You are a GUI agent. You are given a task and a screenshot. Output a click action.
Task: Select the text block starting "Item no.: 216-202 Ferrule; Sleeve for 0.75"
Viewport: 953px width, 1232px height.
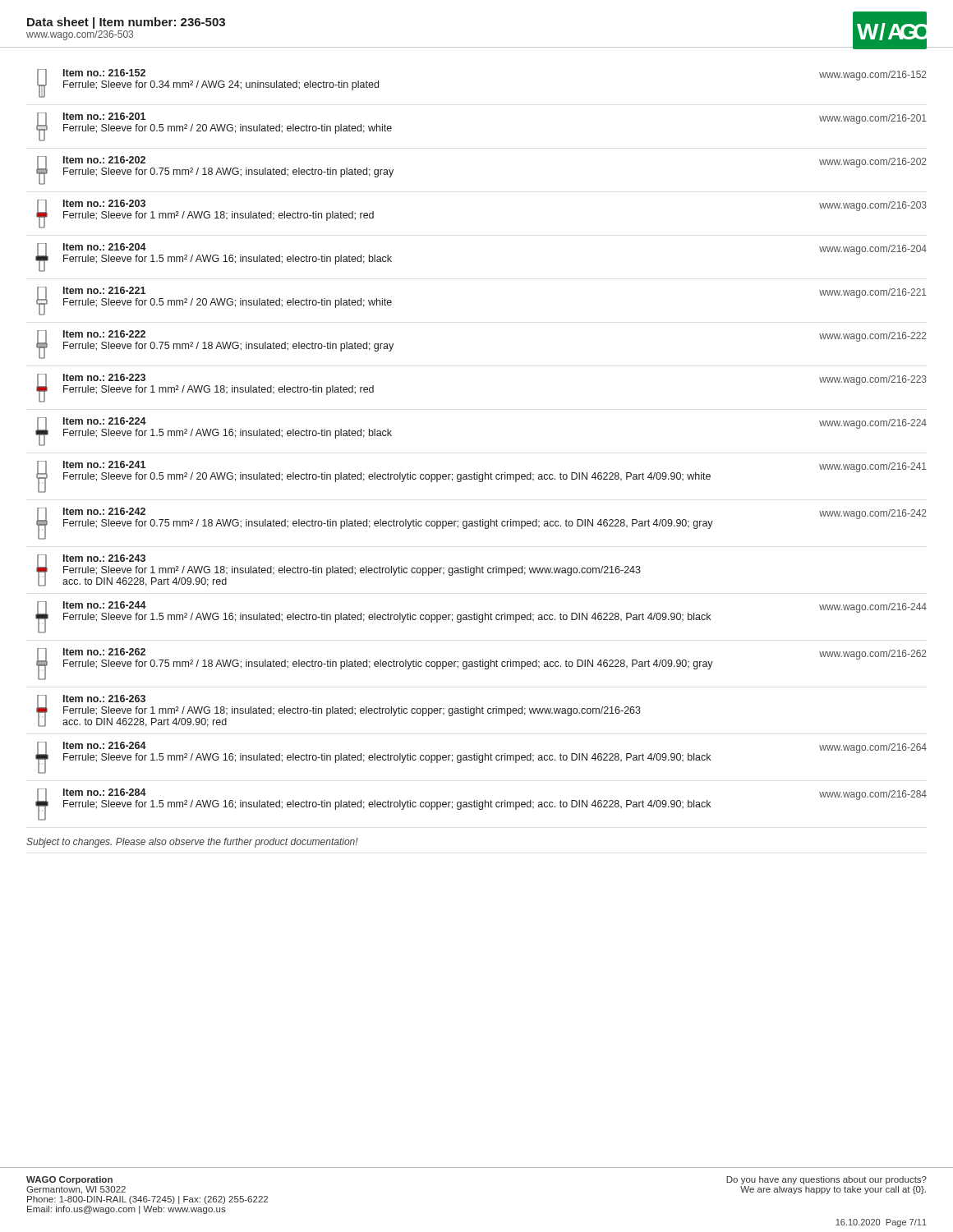point(141,170)
